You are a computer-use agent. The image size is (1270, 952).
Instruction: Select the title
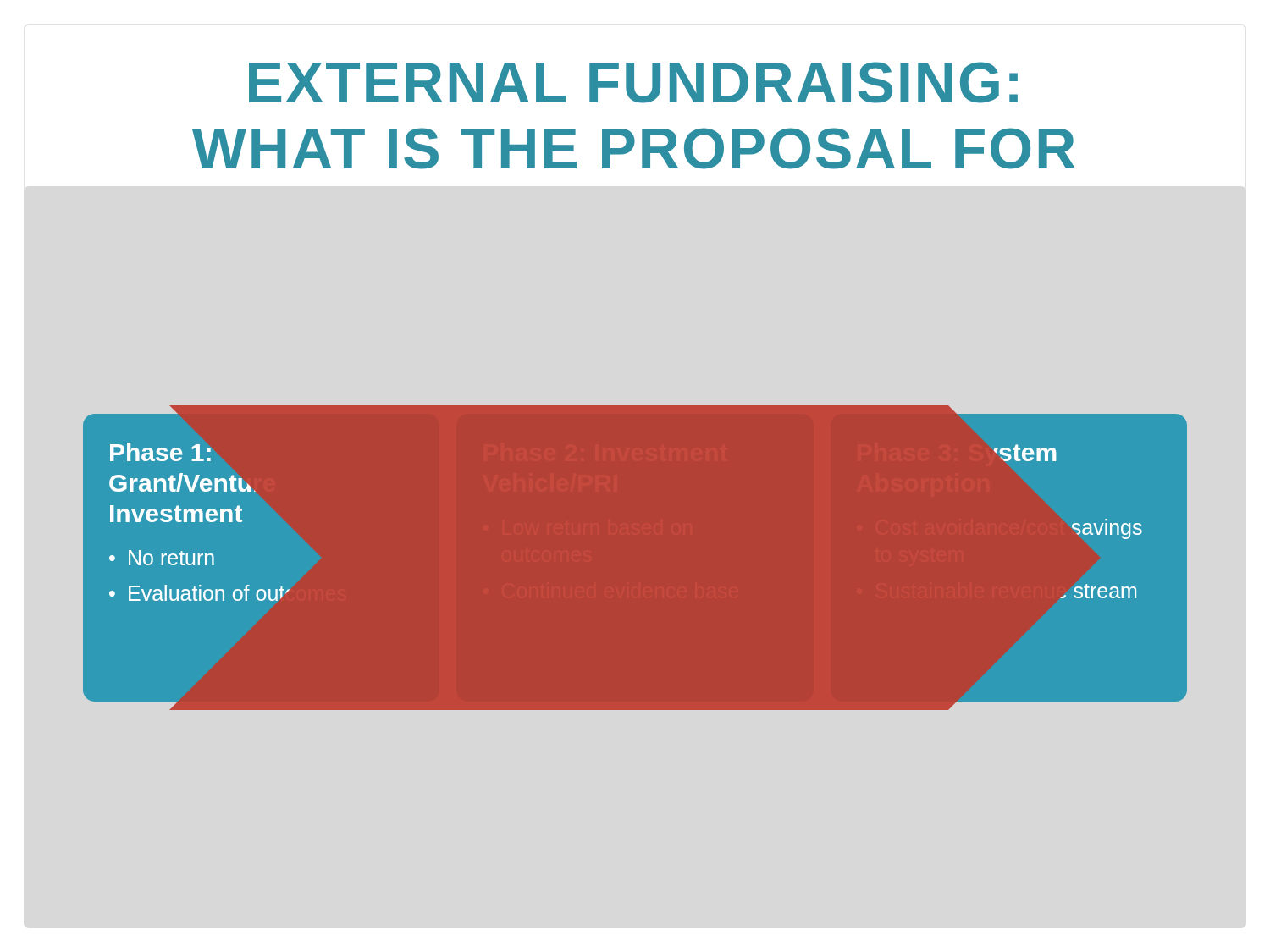[x=635, y=148]
